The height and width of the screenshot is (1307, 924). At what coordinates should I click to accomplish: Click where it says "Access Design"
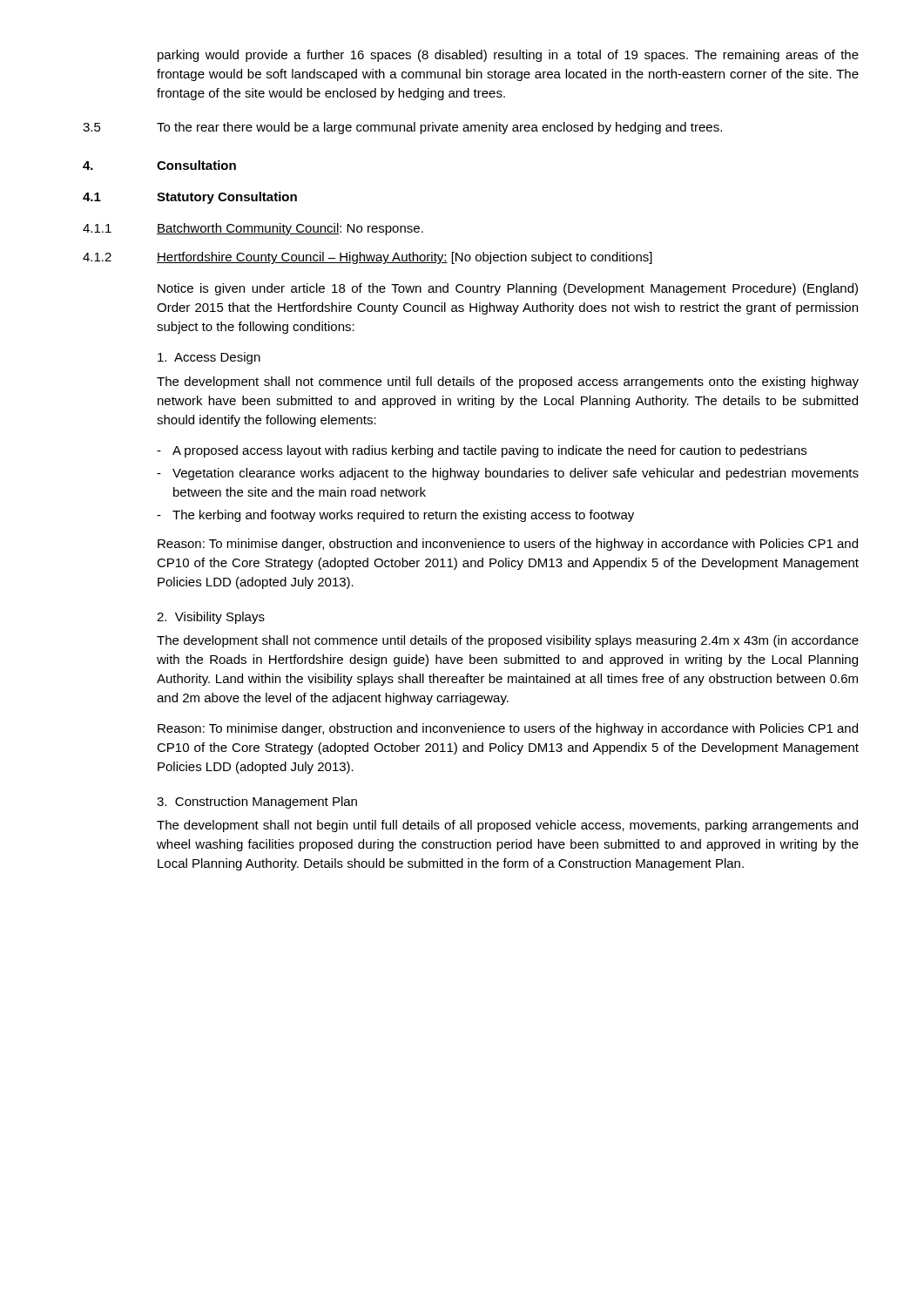pyautogui.click(x=209, y=358)
